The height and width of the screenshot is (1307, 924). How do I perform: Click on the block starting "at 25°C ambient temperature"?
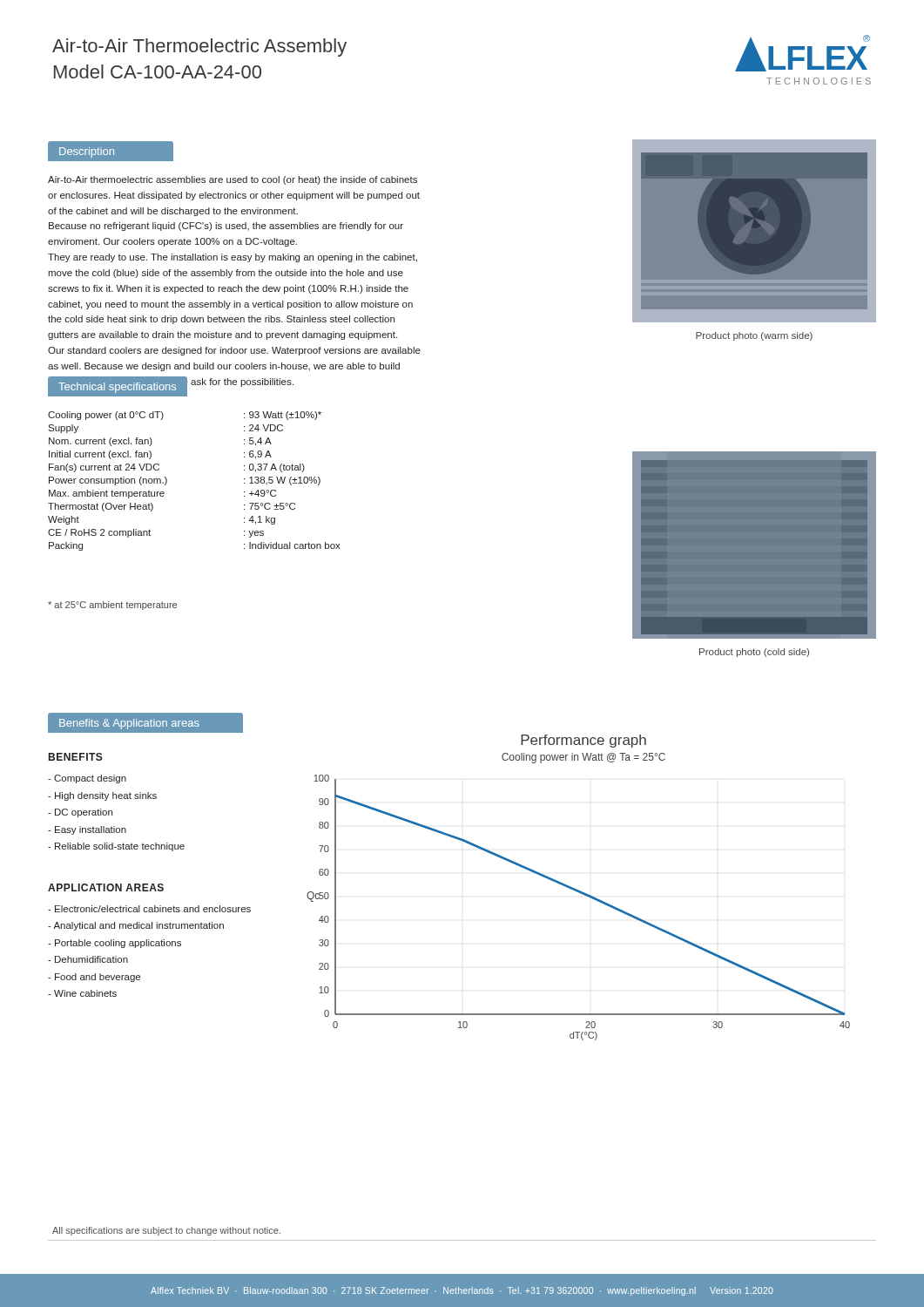pos(113,605)
